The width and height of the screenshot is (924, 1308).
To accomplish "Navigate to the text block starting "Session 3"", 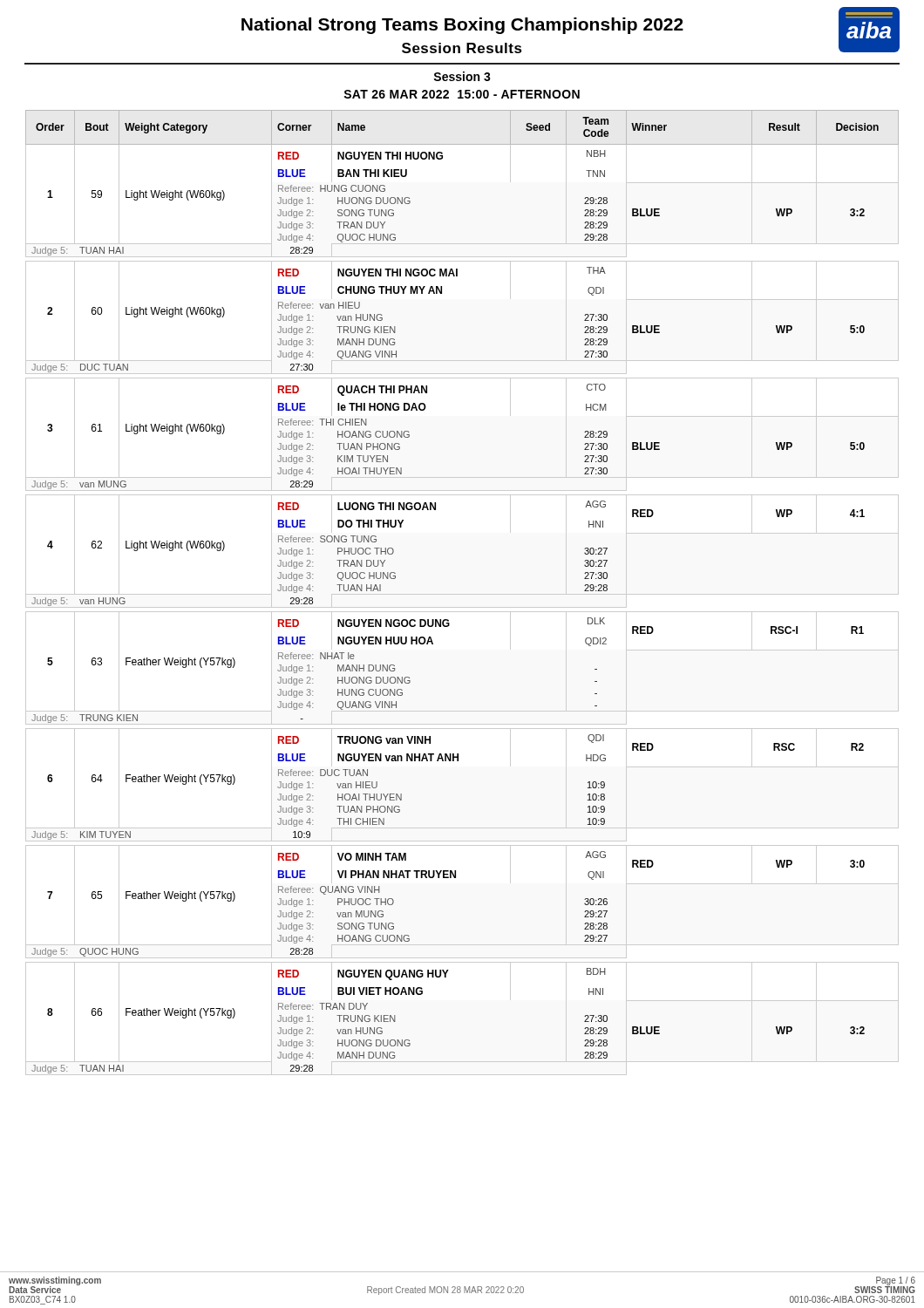I will [x=462, y=77].
